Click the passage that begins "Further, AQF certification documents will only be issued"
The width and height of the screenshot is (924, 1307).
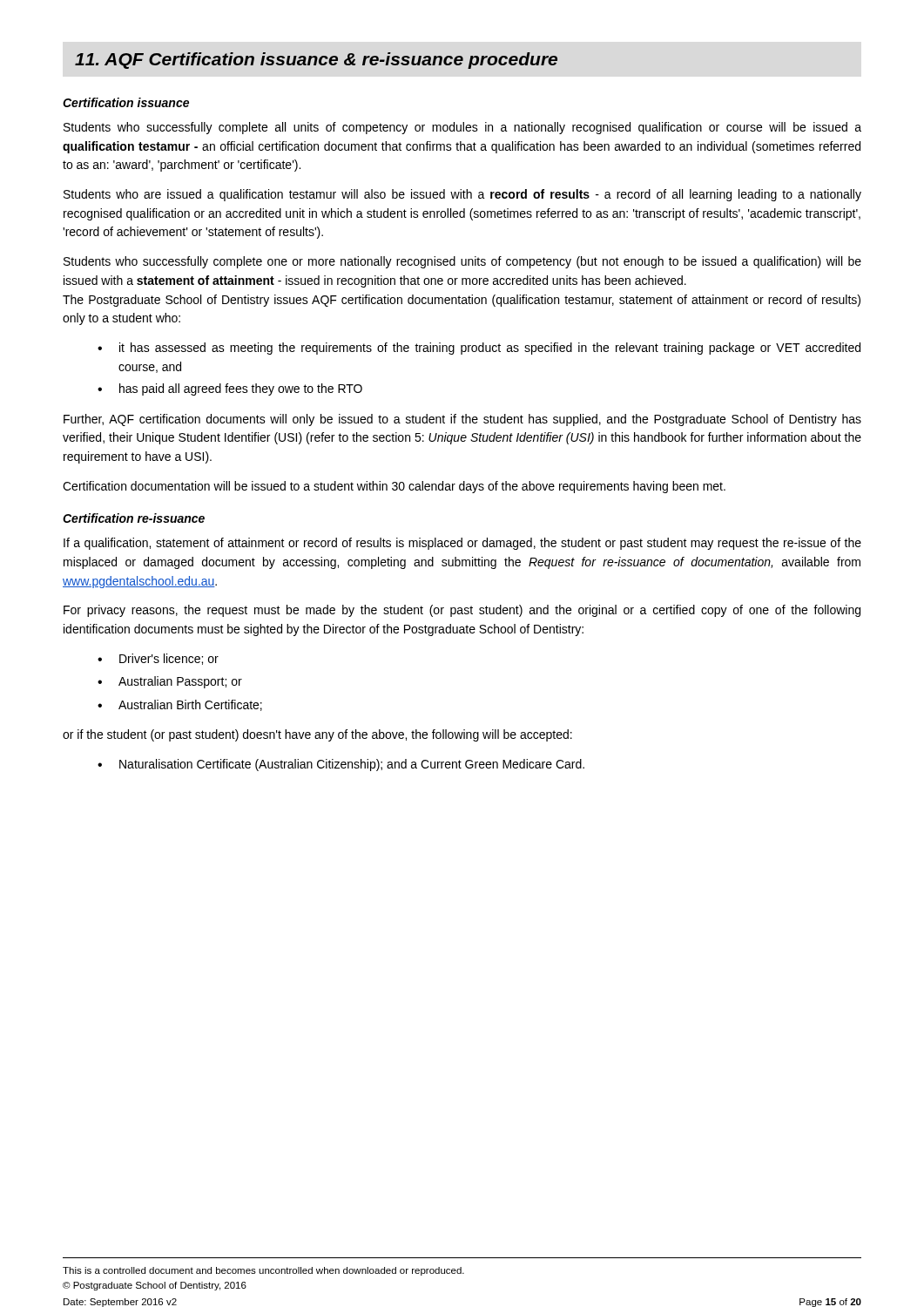click(462, 438)
